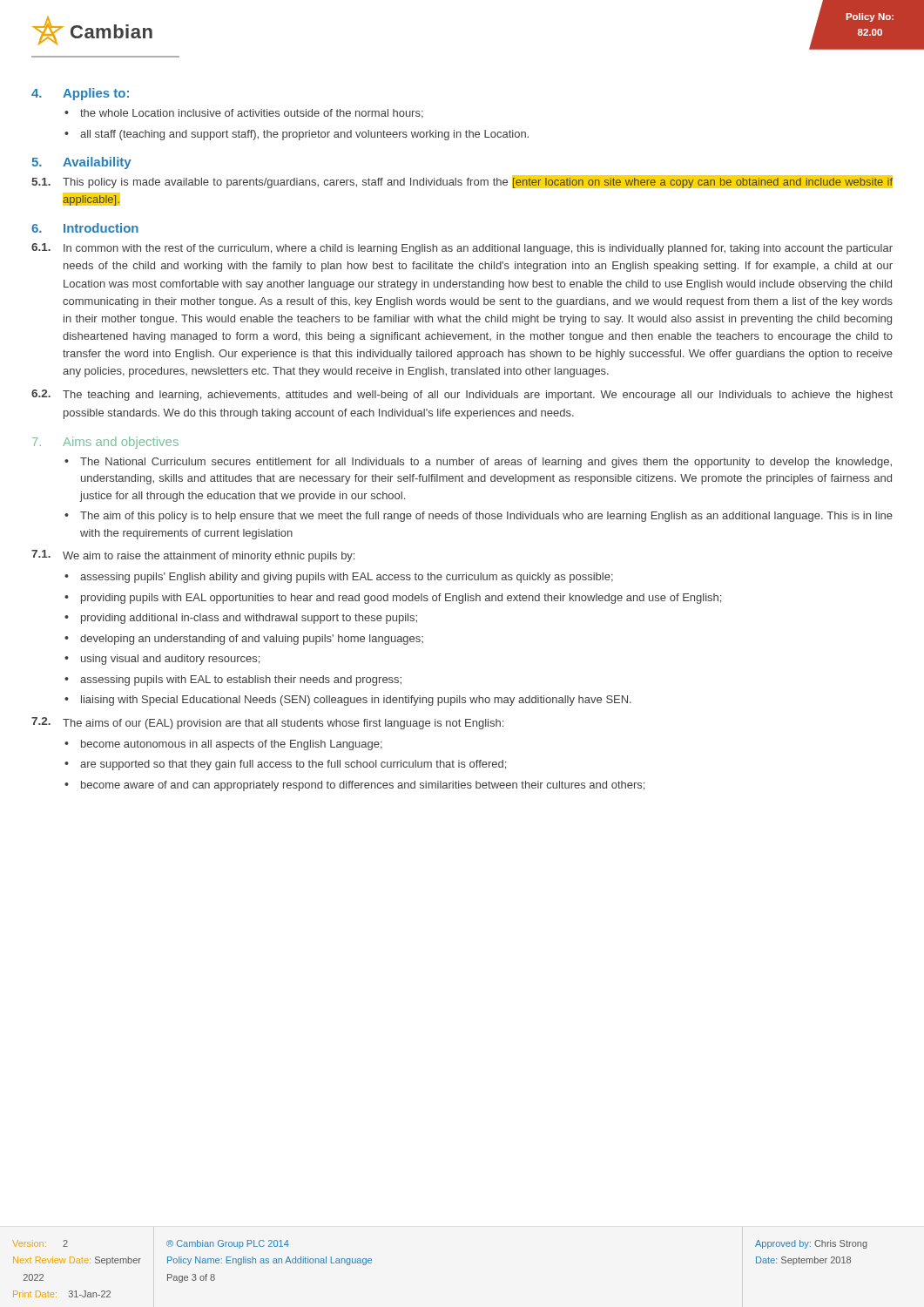Click where it says "using visual and auditory resources;"

170,659
